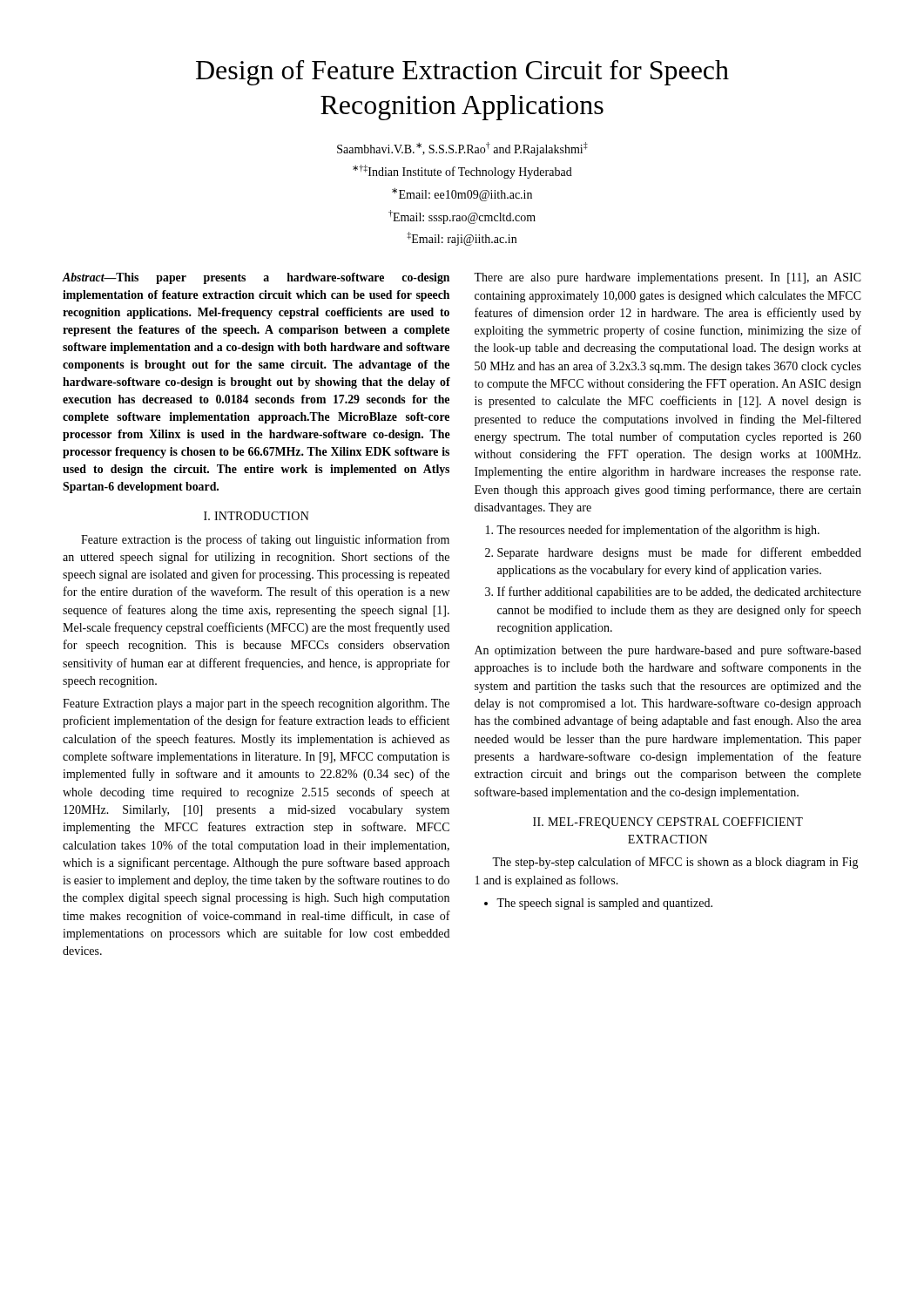Click on the block starting "If further additional capabilities are"
The image size is (924, 1307).
pyautogui.click(x=679, y=610)
